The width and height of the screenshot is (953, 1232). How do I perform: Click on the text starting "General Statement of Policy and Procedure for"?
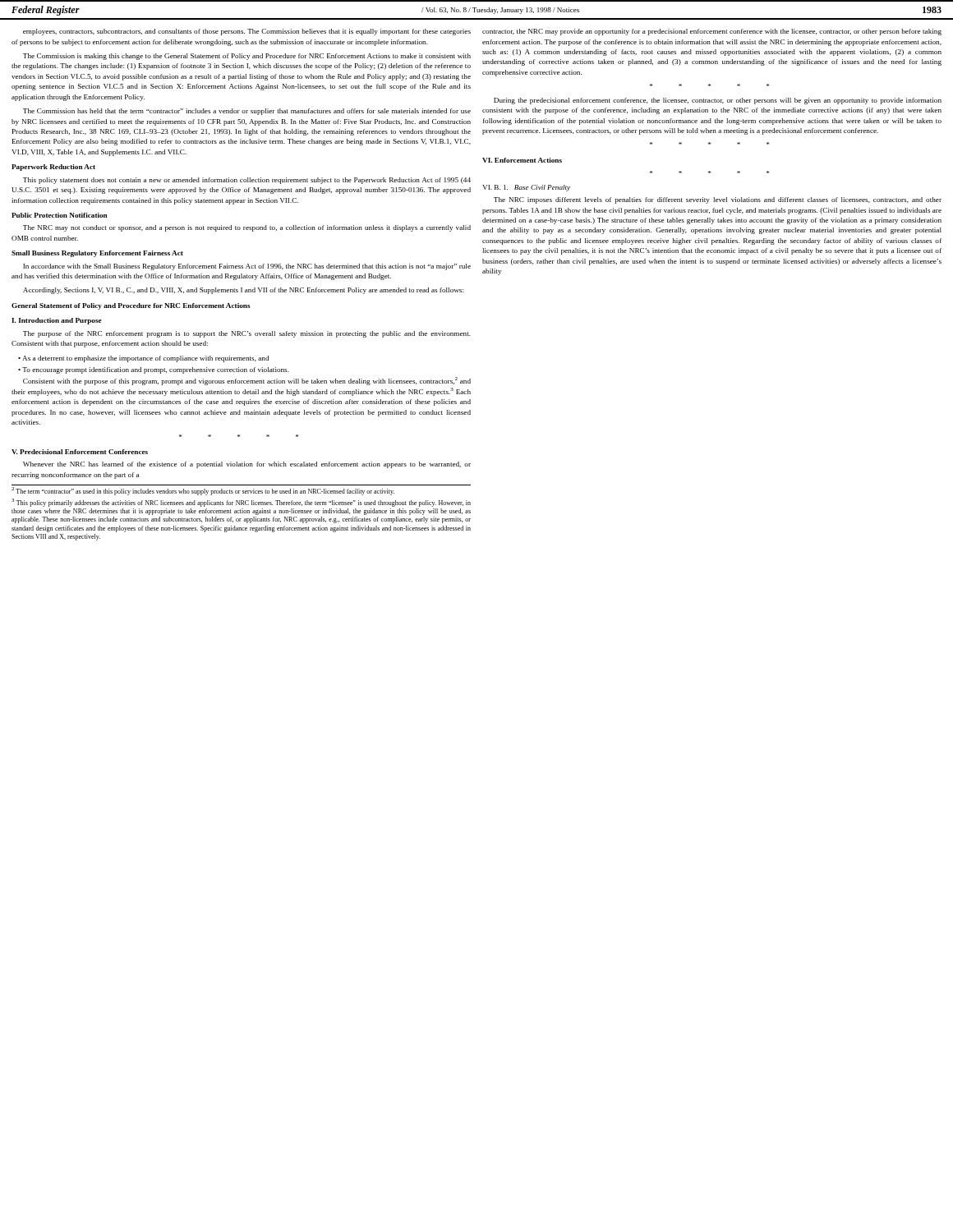(x=131, y=305)
